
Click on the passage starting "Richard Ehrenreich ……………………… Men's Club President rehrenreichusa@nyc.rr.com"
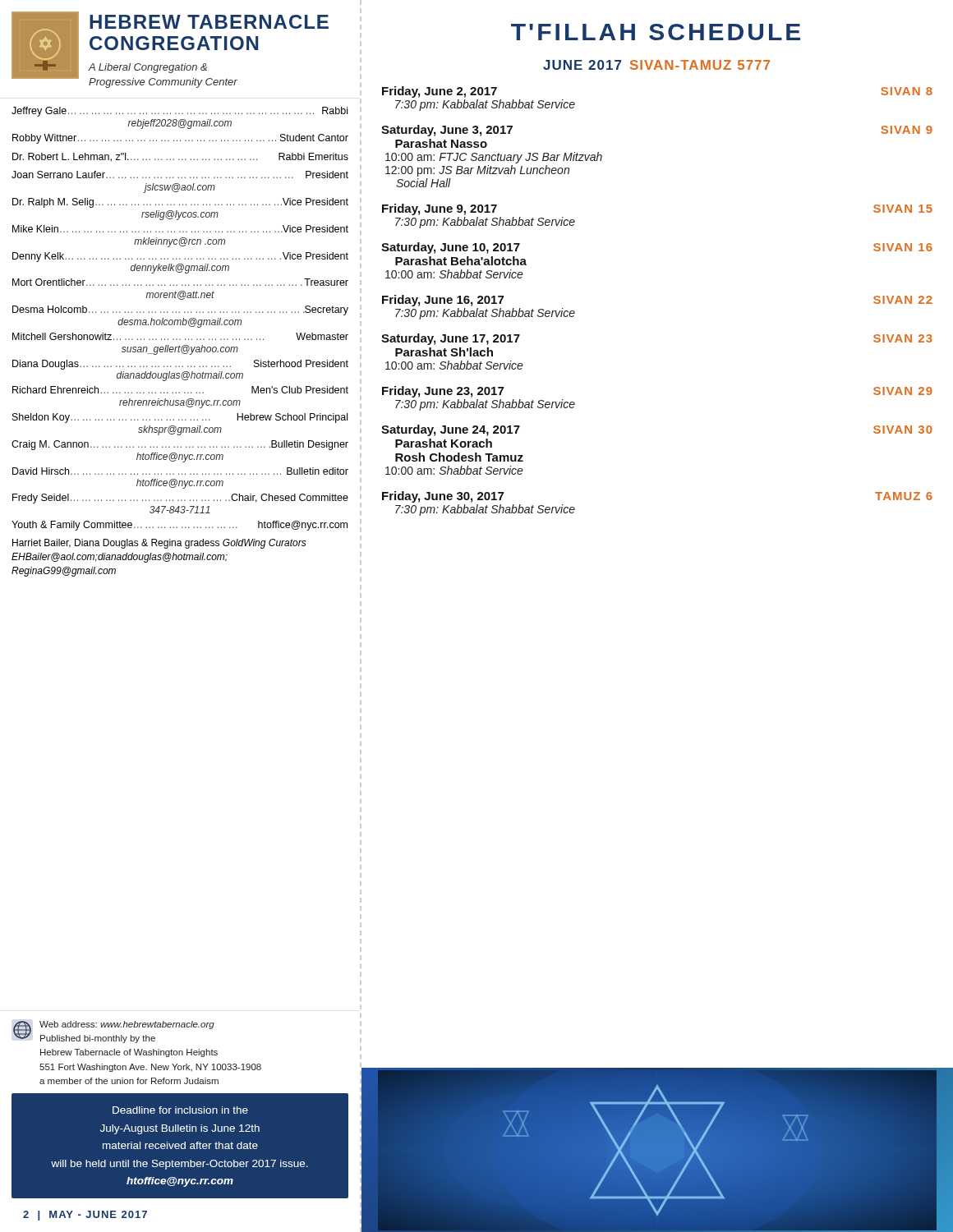[180, 396]
